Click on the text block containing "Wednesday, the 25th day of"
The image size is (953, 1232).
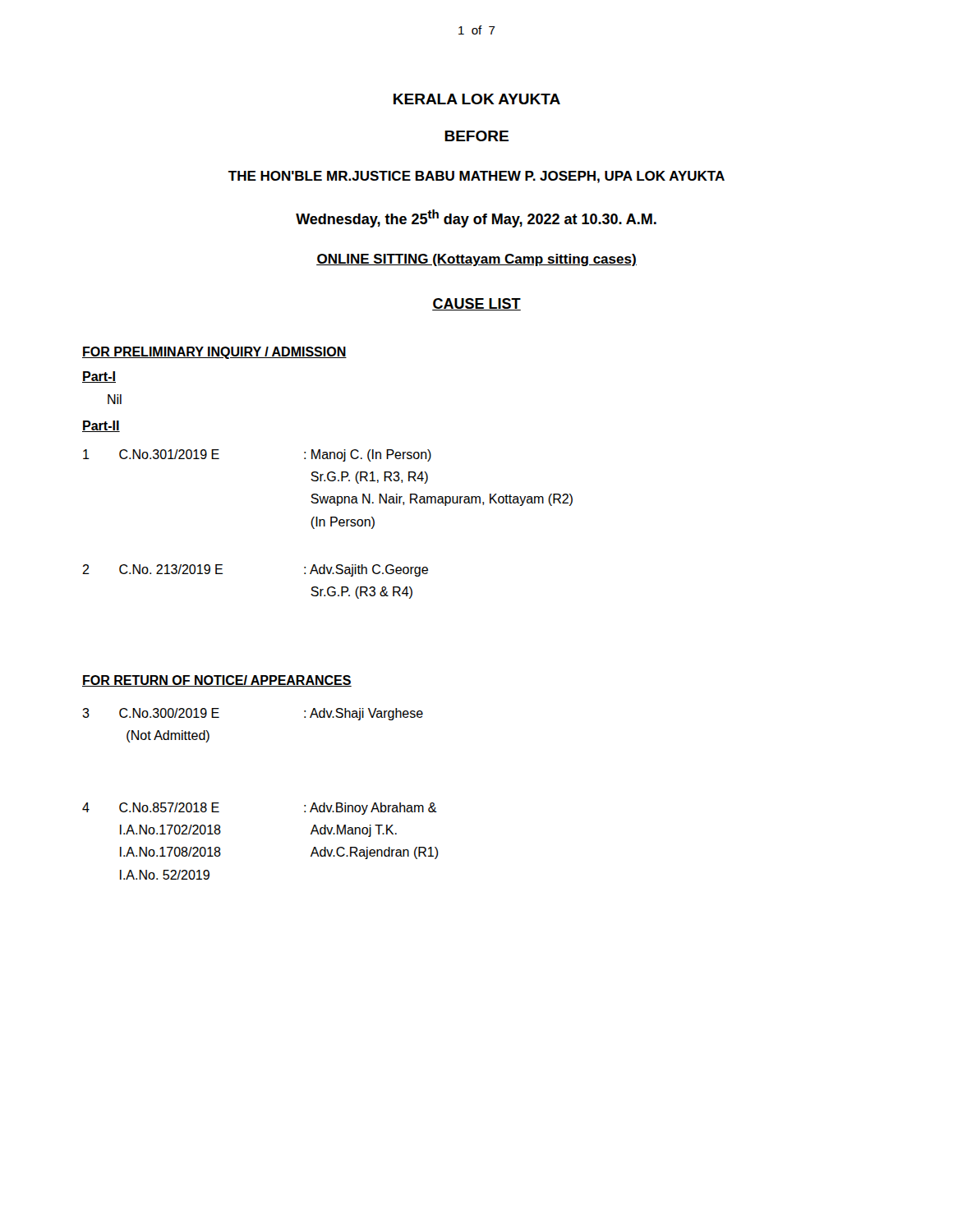pos(476,217)
